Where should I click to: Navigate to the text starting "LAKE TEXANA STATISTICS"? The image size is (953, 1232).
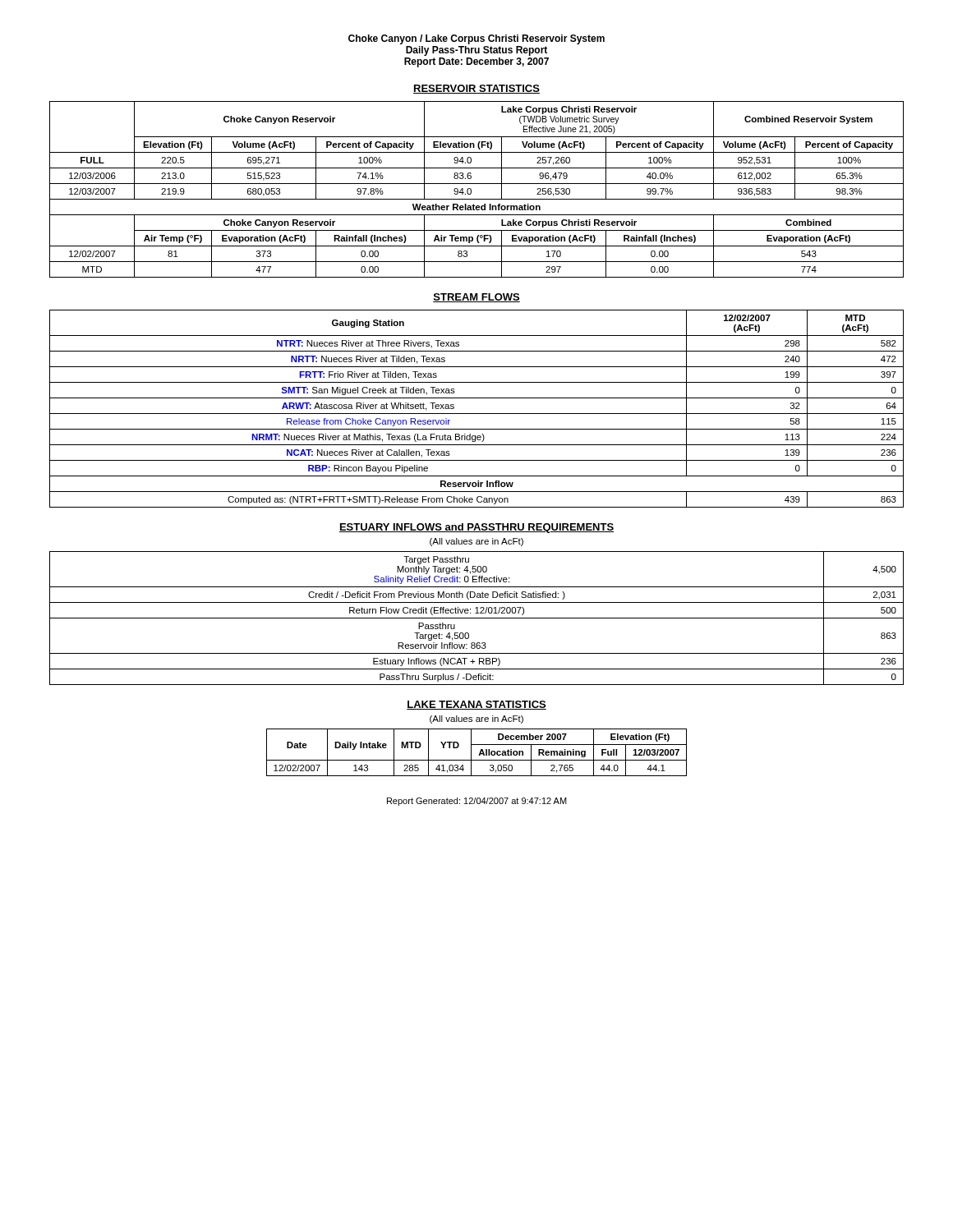(476, 704)
